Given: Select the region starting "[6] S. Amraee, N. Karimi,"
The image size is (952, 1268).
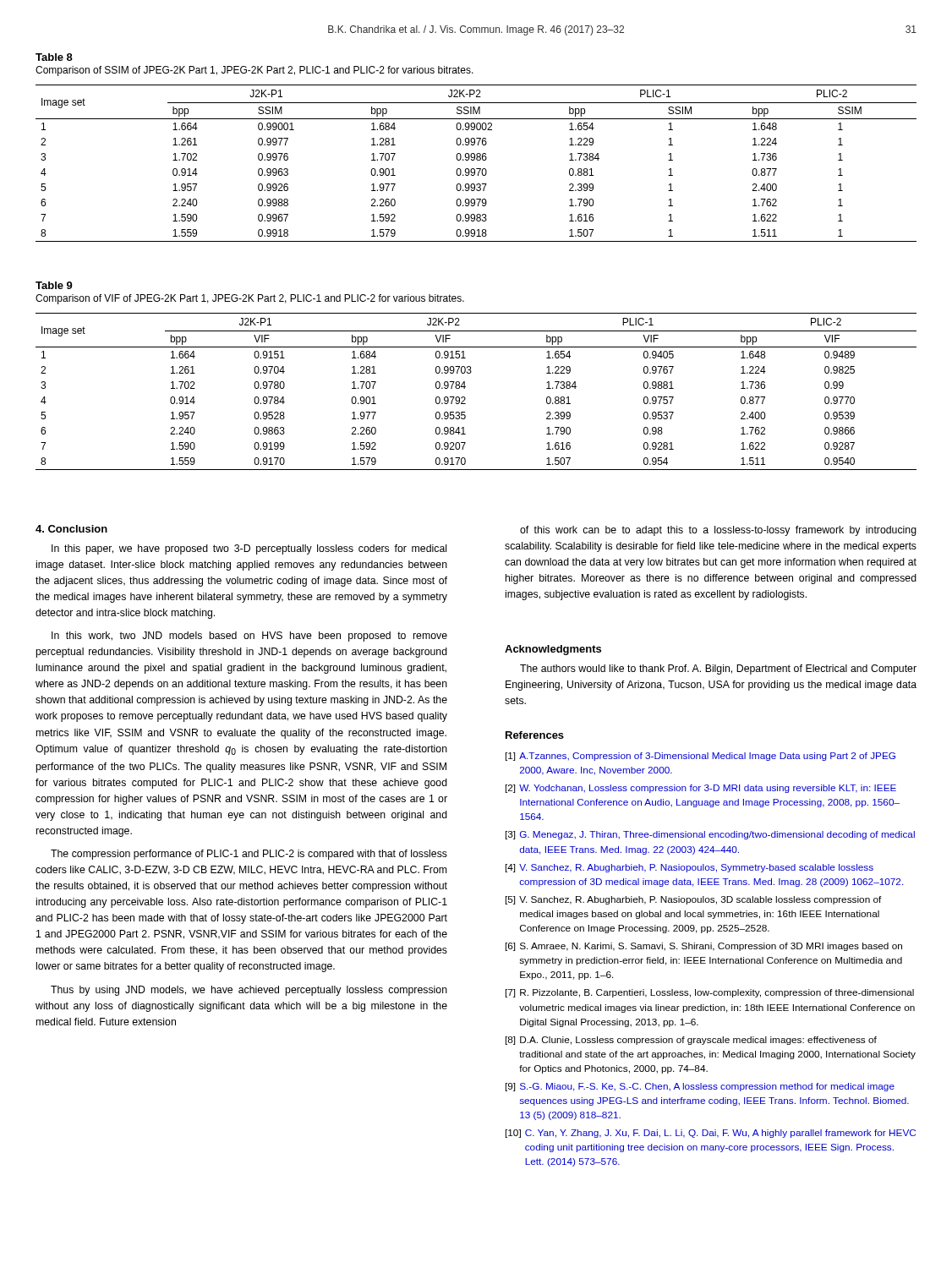Looking at the screenshot, I should [x=711, y=961].
